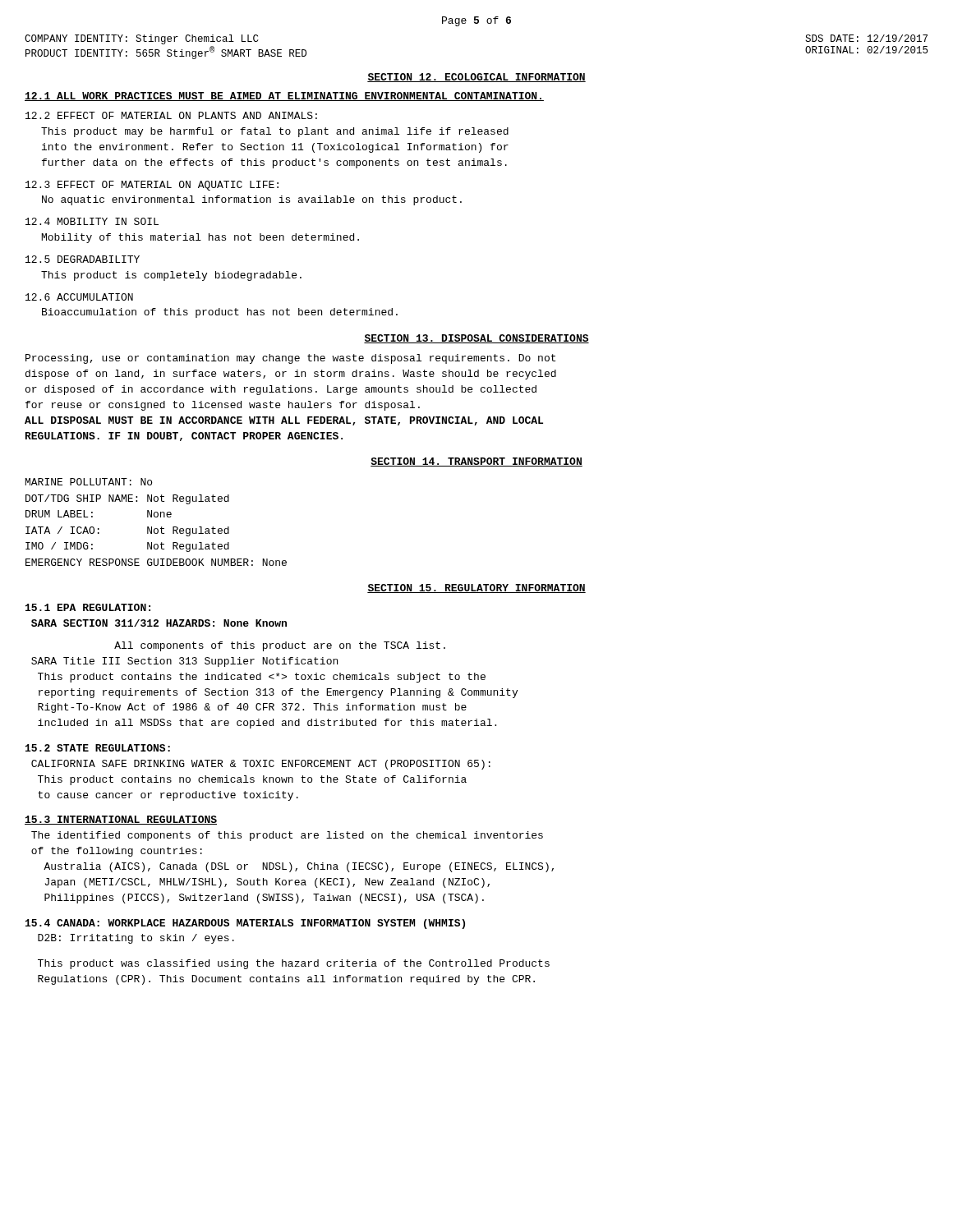This screenshot has height=1232, width=953.
Task: Point to the block starting "SECTION 15. REGULATORY INFORMATION"
Action: pos(476,589)
